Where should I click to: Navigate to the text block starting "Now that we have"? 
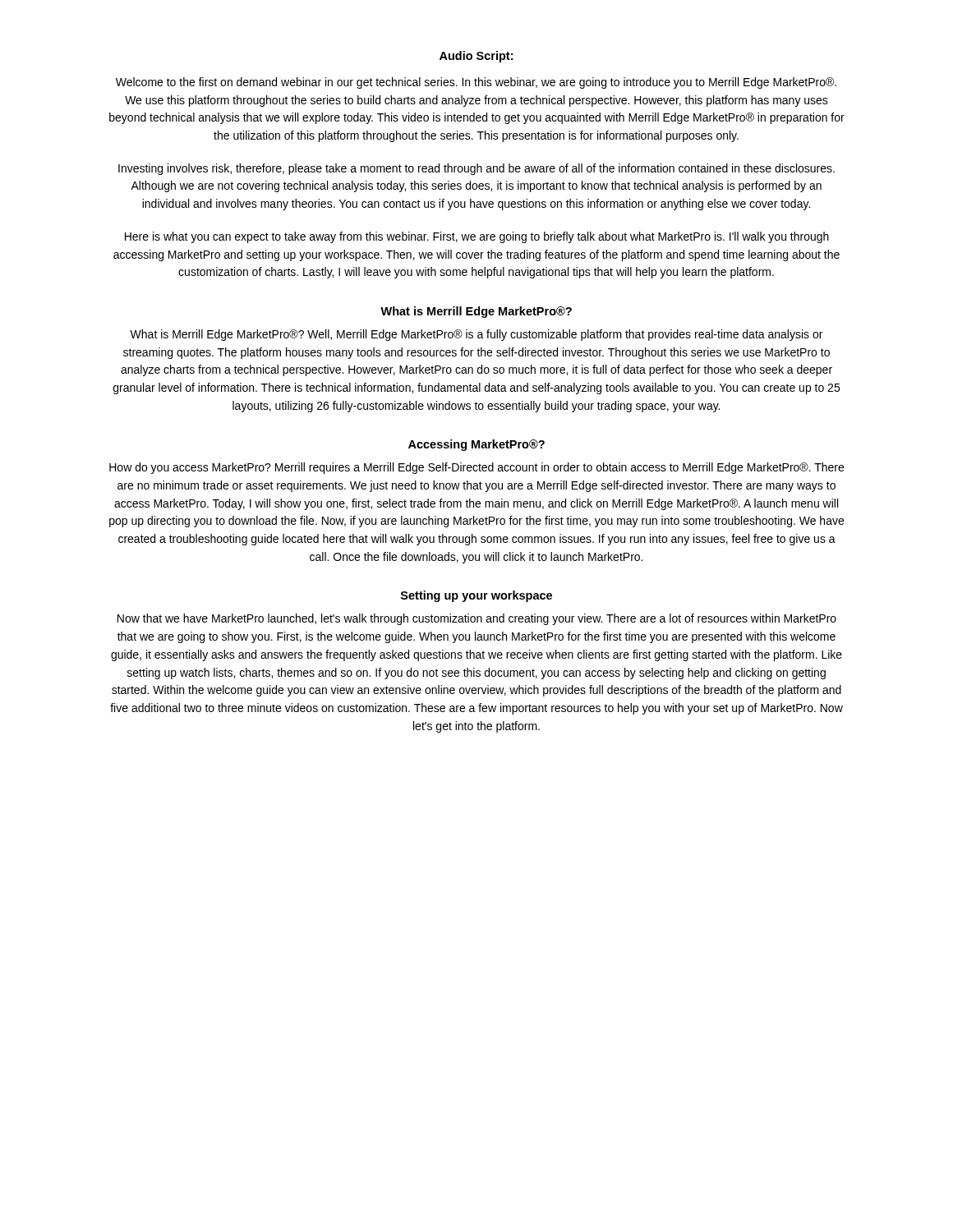point(476,672)
